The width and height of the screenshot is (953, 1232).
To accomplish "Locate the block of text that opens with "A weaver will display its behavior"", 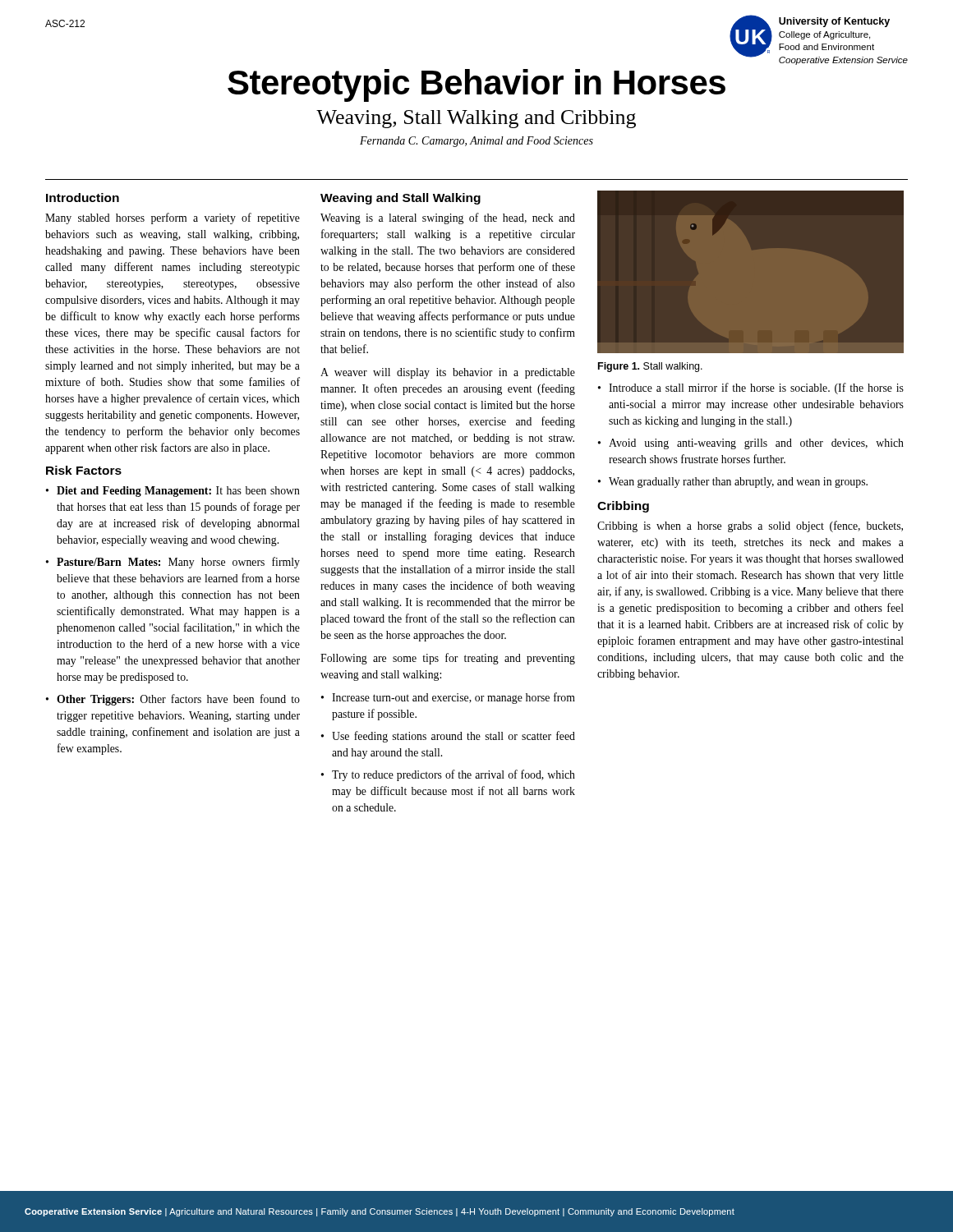I will click(448, 504).
